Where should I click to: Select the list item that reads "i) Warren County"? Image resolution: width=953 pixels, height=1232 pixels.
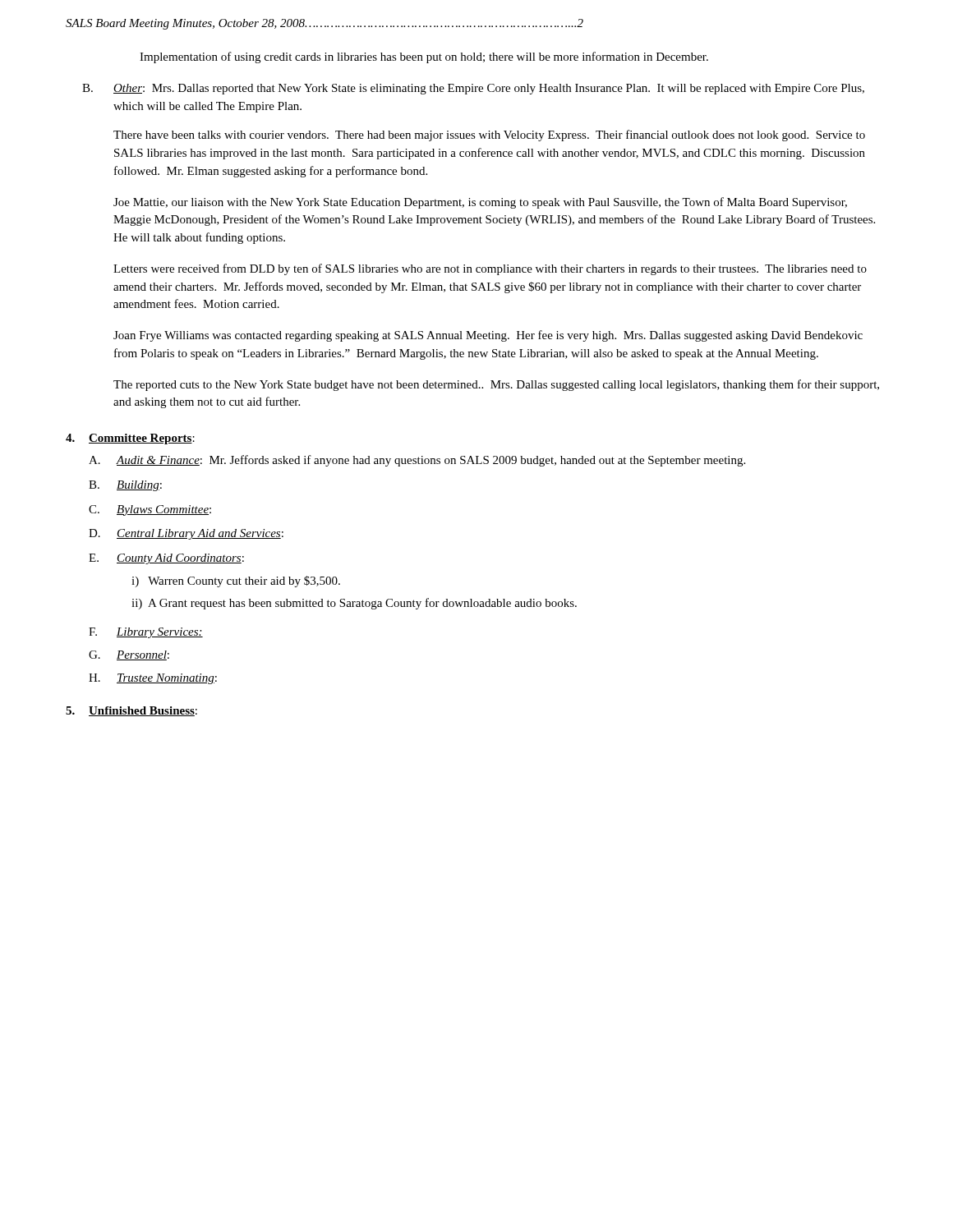point(236,580)
